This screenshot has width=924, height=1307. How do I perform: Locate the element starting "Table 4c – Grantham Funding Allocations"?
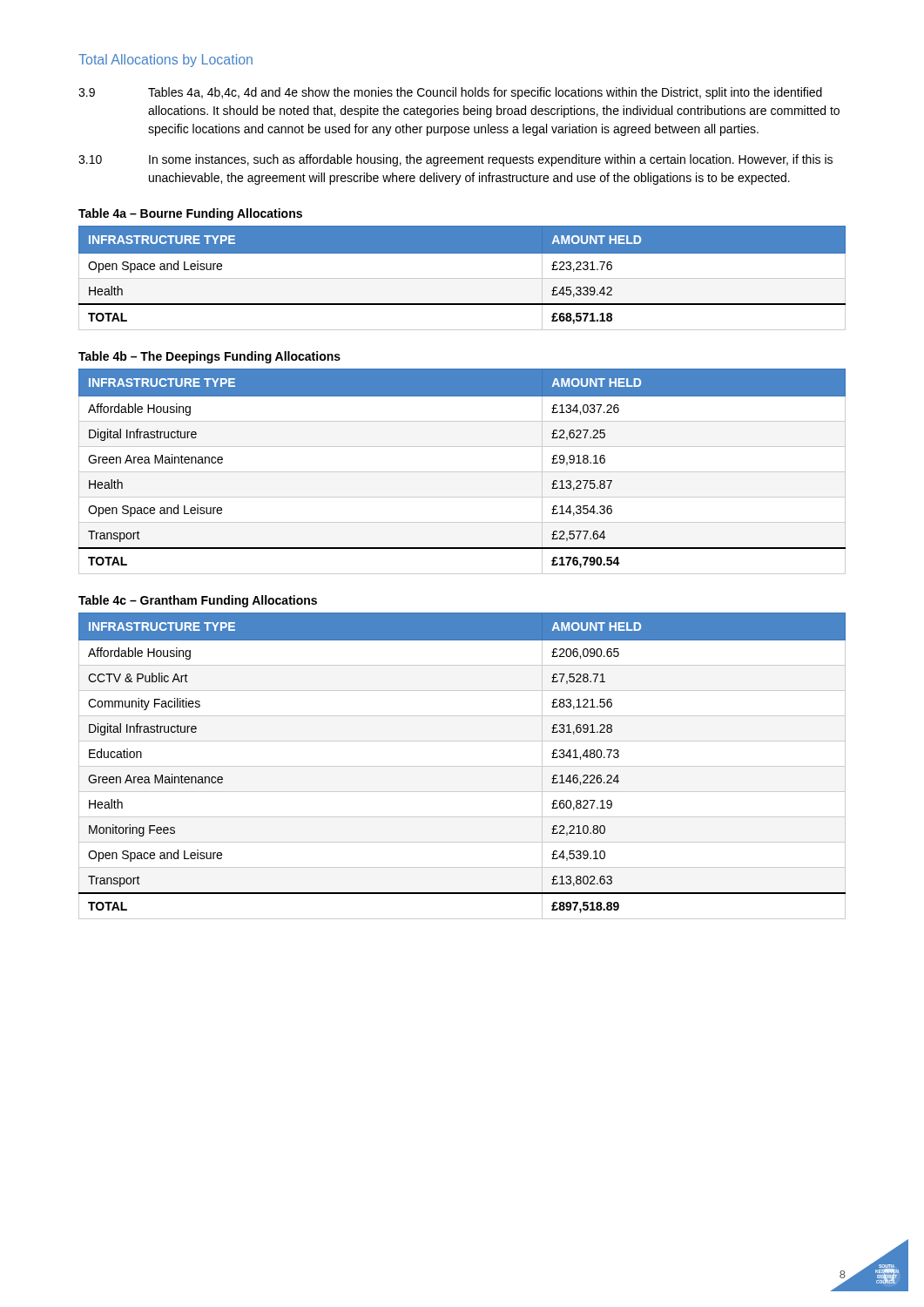tap(198, 600)
